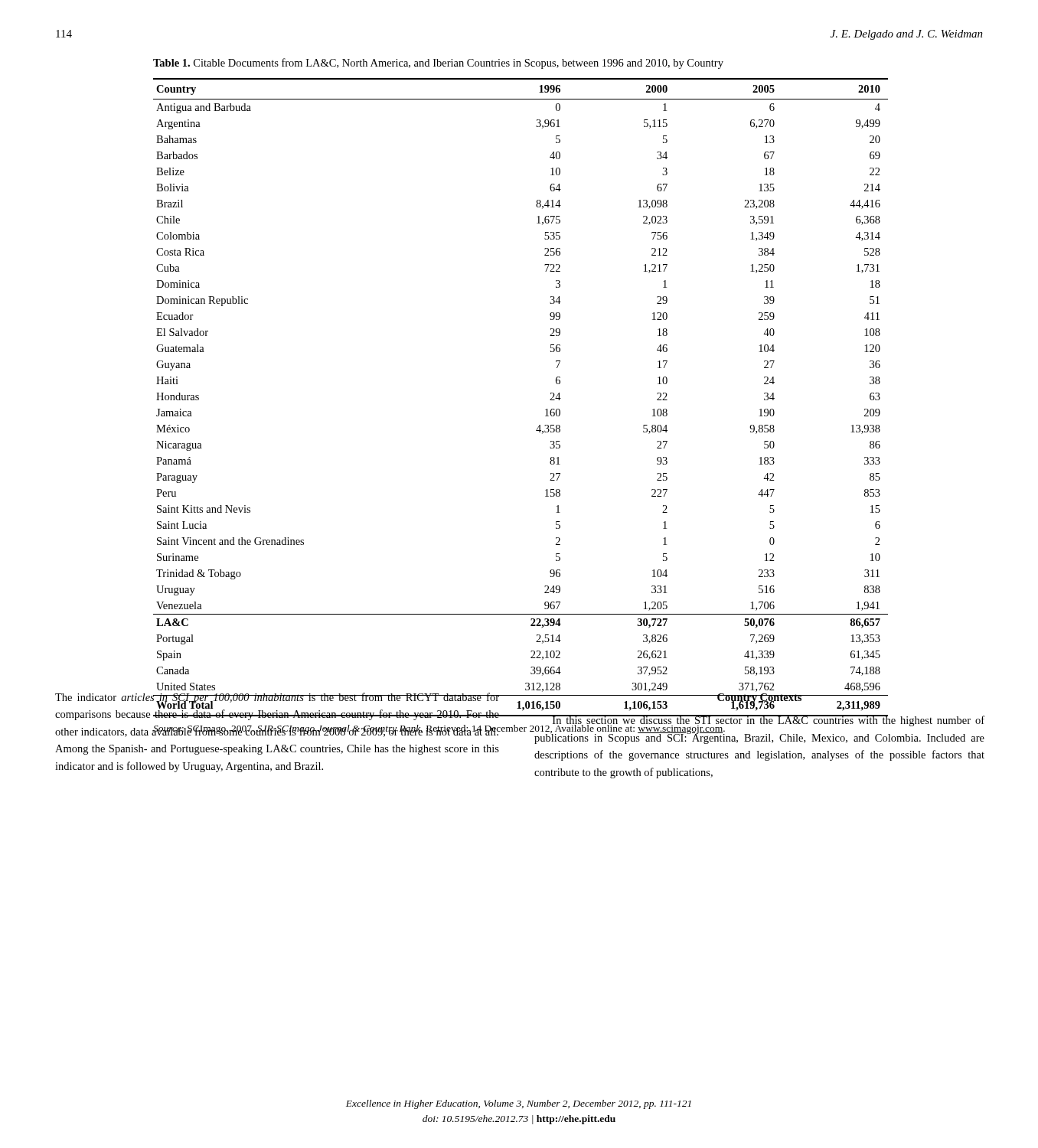1038x1148 pixels.
Task: Locate the caption that opens with "Table 1. Citable Documents from LA&C, North"
Action: pyautogui.click(x=438, y=63)
